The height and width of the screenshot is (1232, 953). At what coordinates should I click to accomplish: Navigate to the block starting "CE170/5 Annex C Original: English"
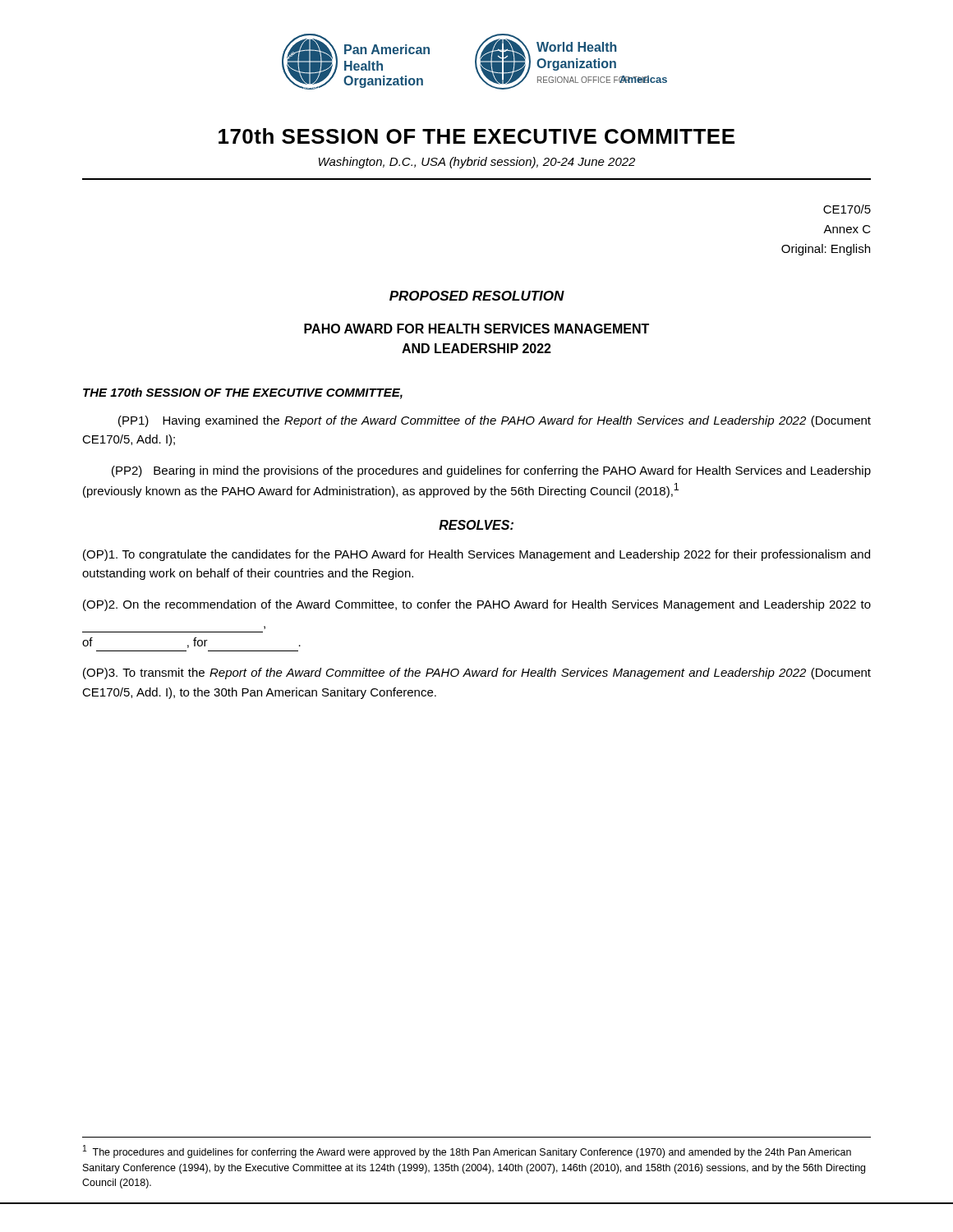click(826, 229)
